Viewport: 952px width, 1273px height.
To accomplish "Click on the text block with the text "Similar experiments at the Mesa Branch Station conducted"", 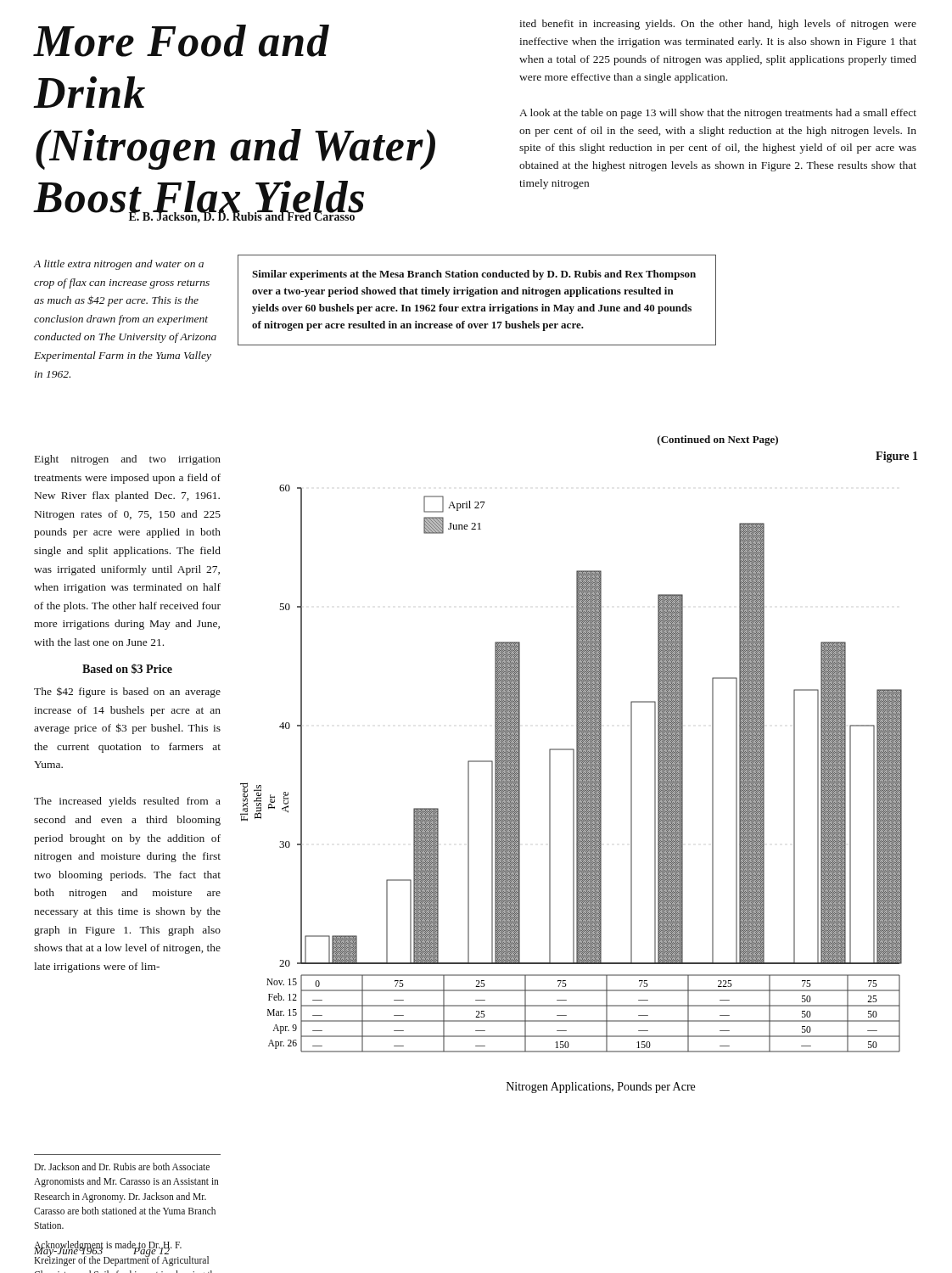I will (x=474, y=299).
